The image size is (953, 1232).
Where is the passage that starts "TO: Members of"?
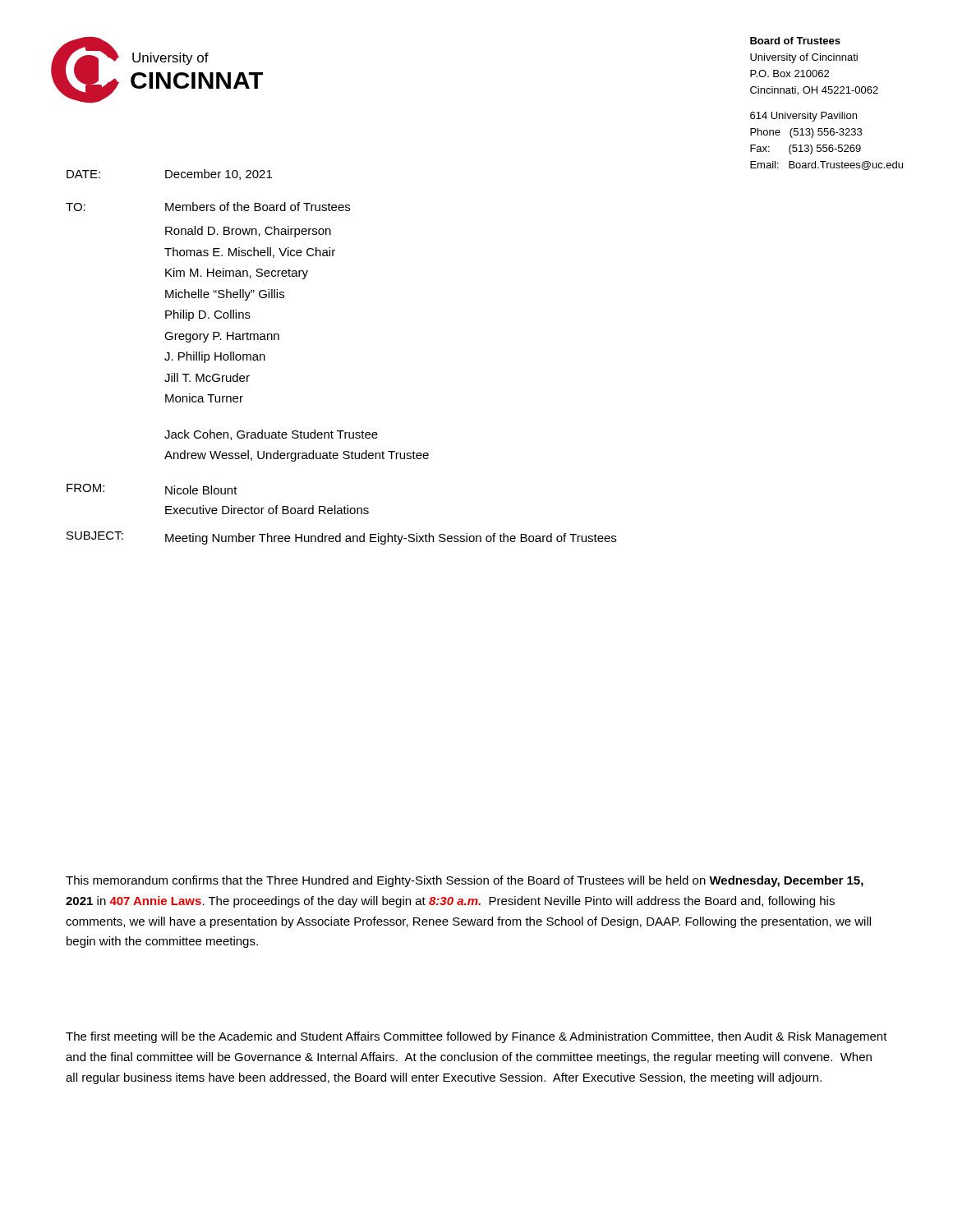208,207
